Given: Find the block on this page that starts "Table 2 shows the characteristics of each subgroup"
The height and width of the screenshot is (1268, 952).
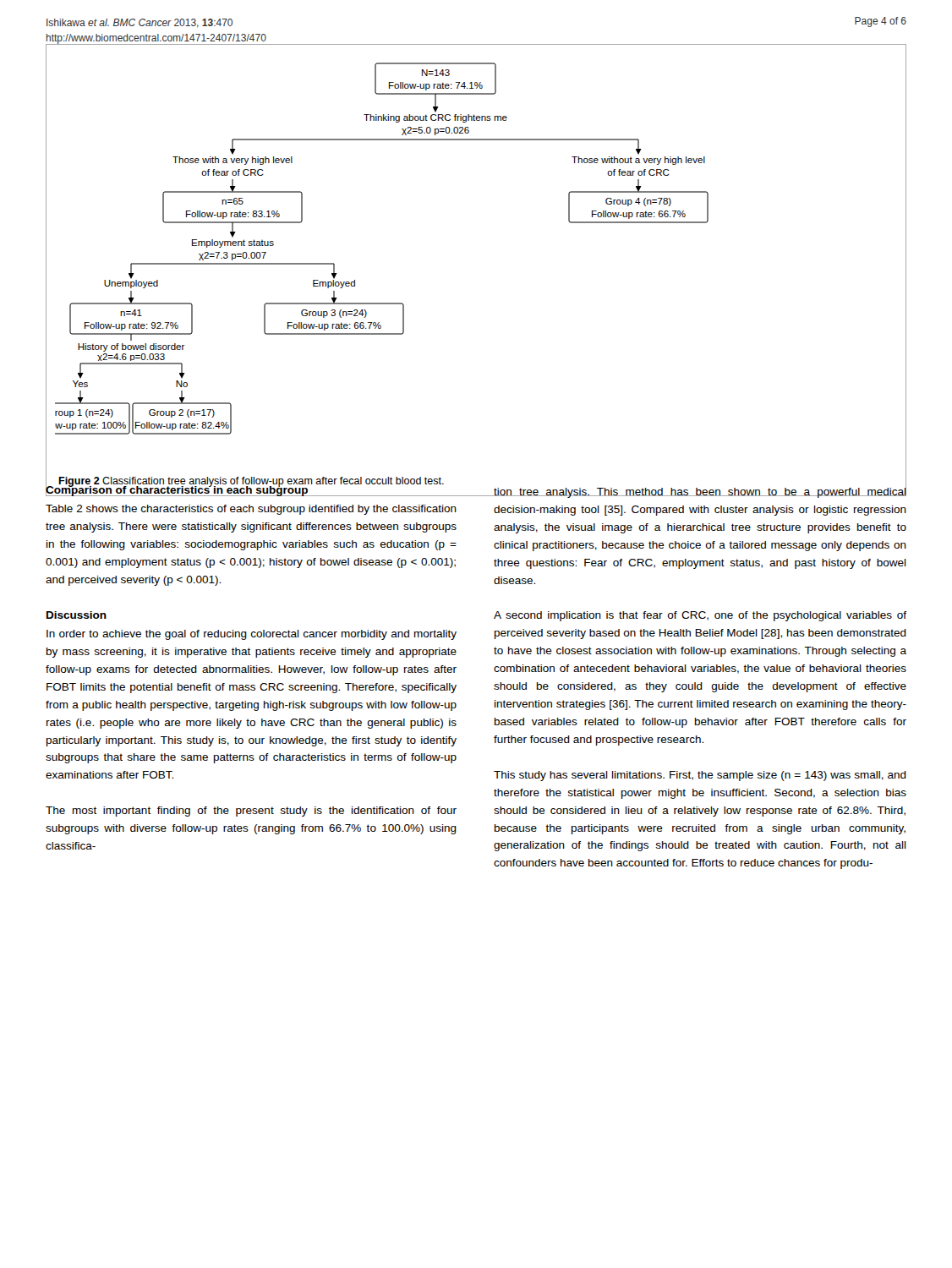Looking at the screenshot, I should coord(251,544).
